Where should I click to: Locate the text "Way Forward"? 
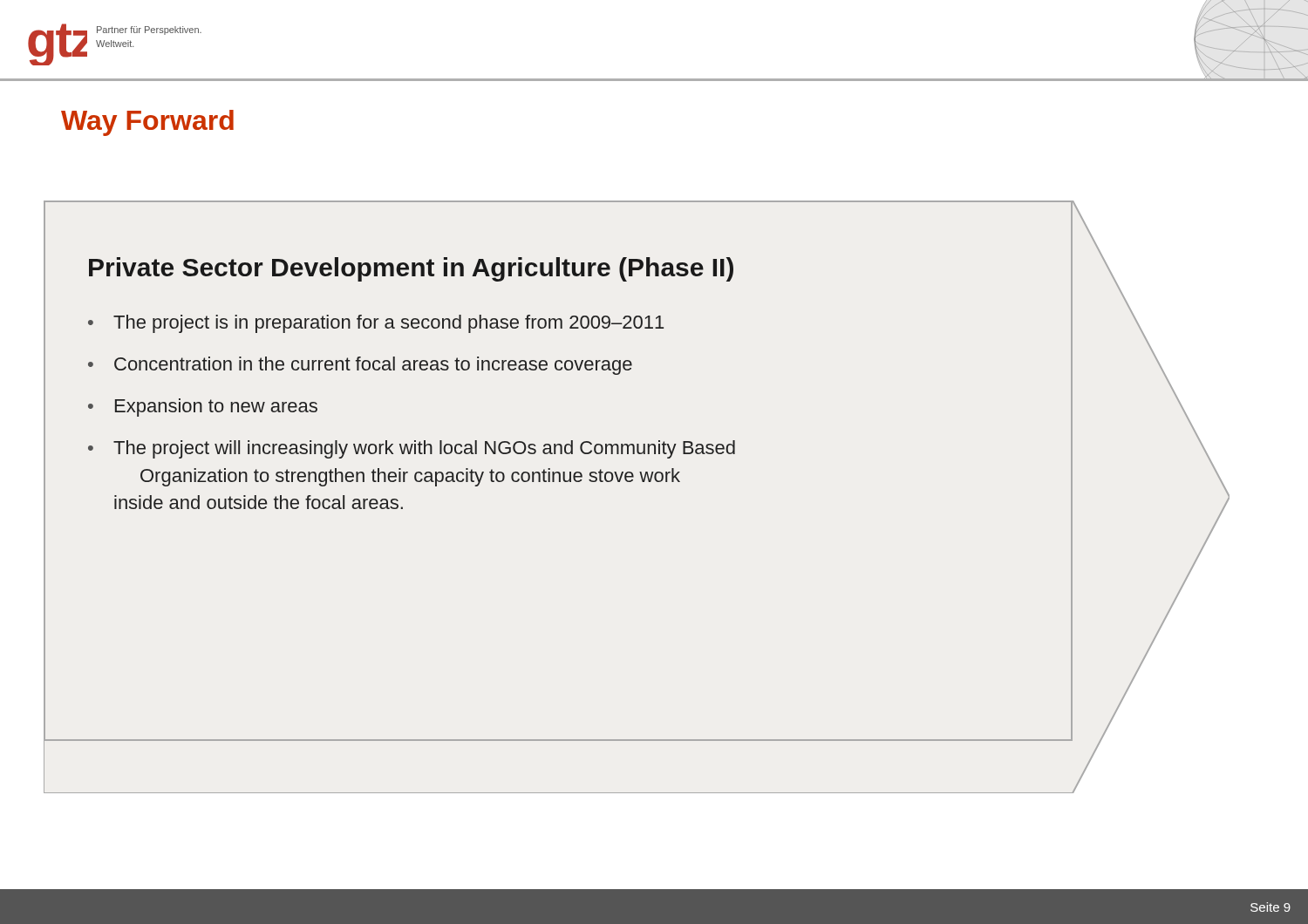148,120
